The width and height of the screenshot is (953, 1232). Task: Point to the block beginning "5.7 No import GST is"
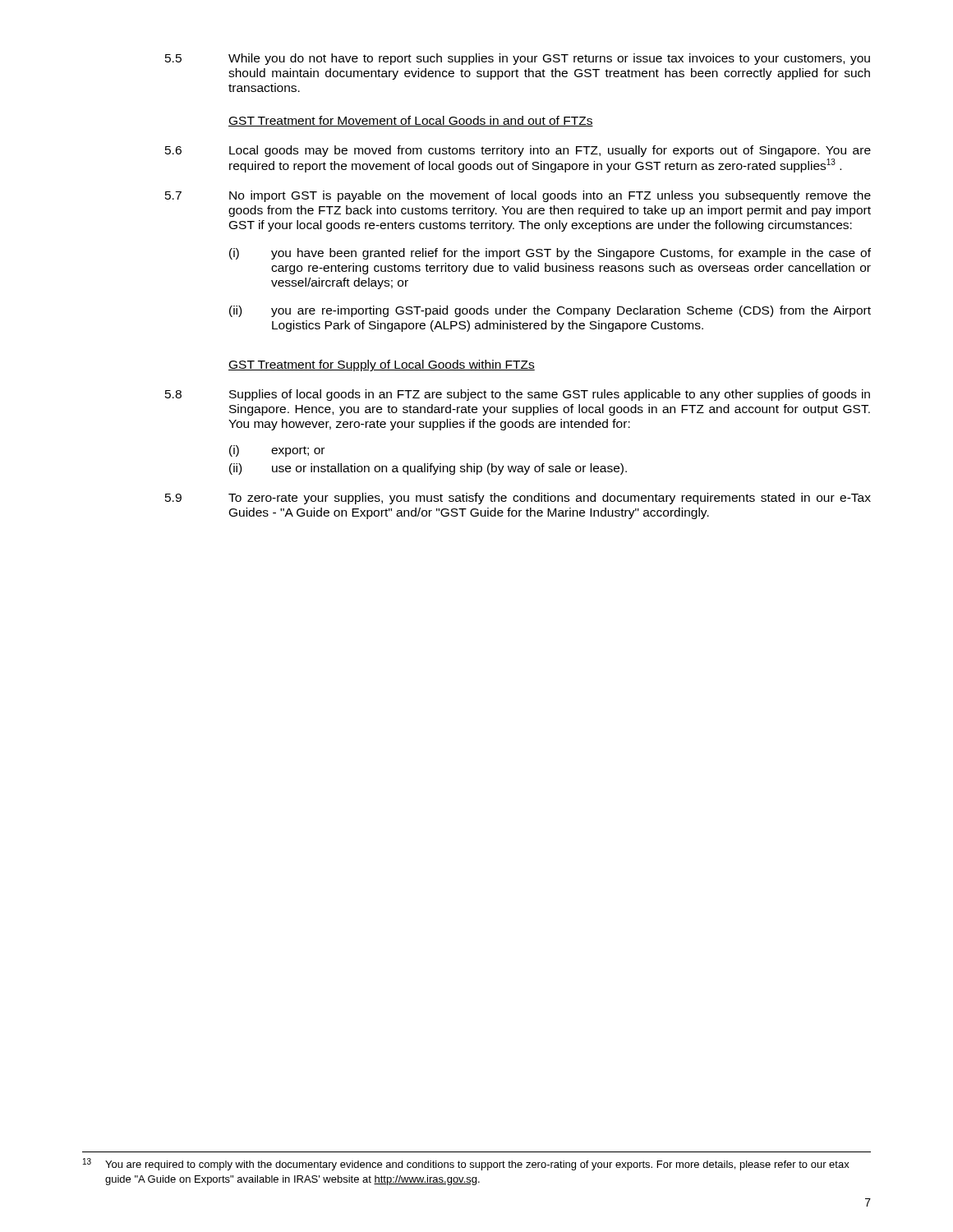[518, 267]
